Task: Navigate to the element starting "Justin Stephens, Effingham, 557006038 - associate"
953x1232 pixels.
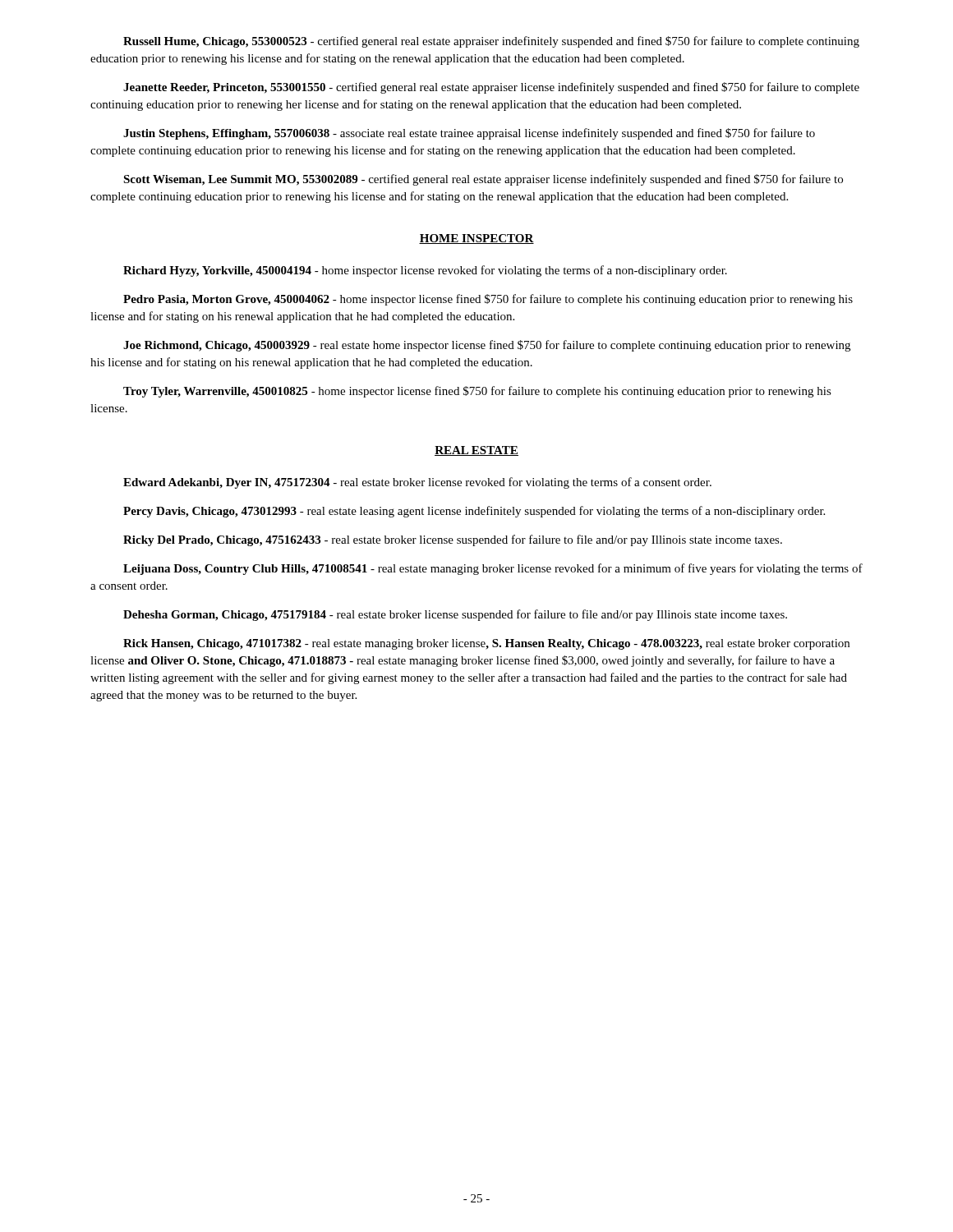Action: (x=476, y=142)
